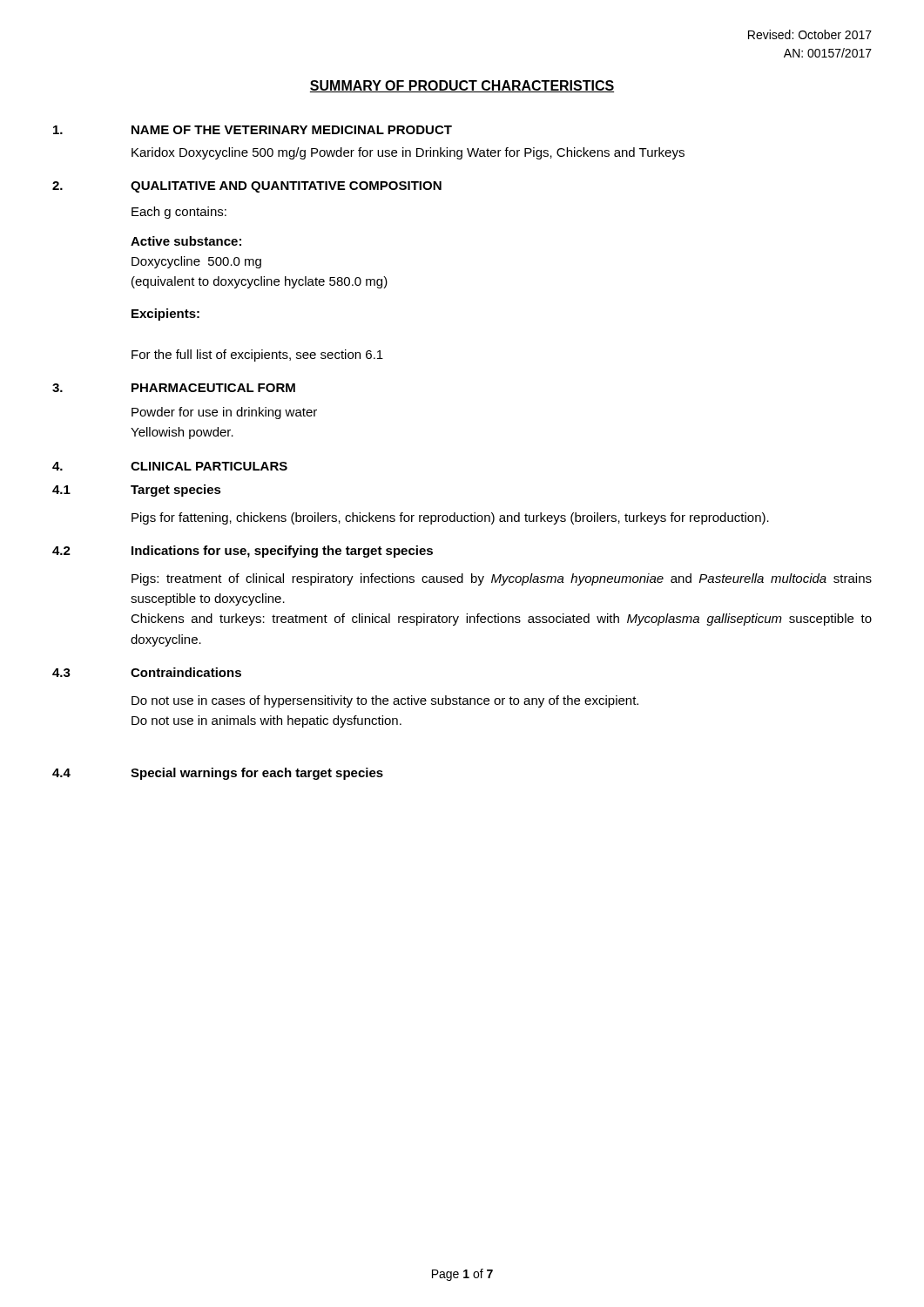
Task: Point to the block starting "PHARMACEUTICAL FORM"
Action: click(x=213, y=387)
